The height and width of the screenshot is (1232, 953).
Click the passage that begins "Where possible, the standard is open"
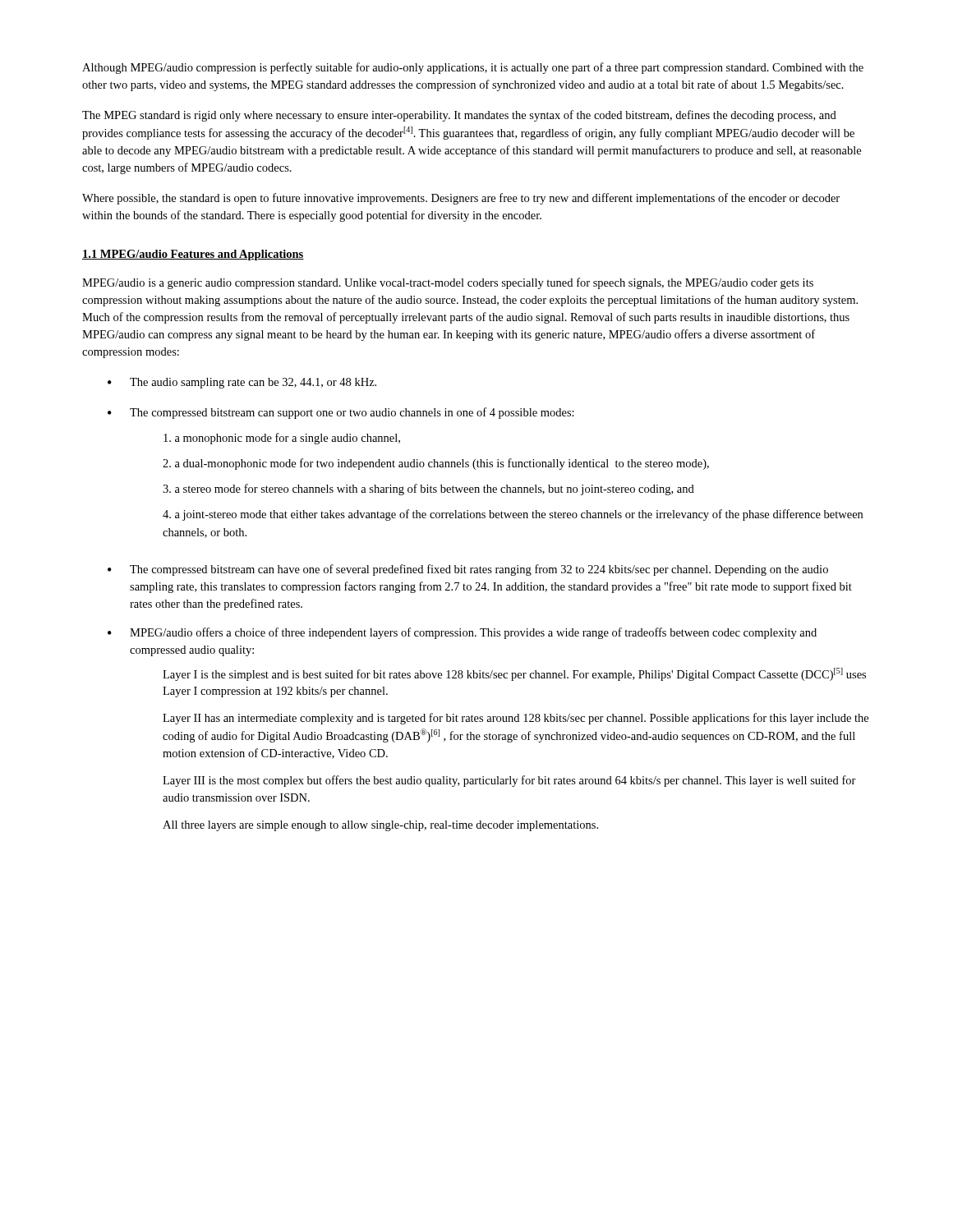pyautogui.click(x=461, y=207)
